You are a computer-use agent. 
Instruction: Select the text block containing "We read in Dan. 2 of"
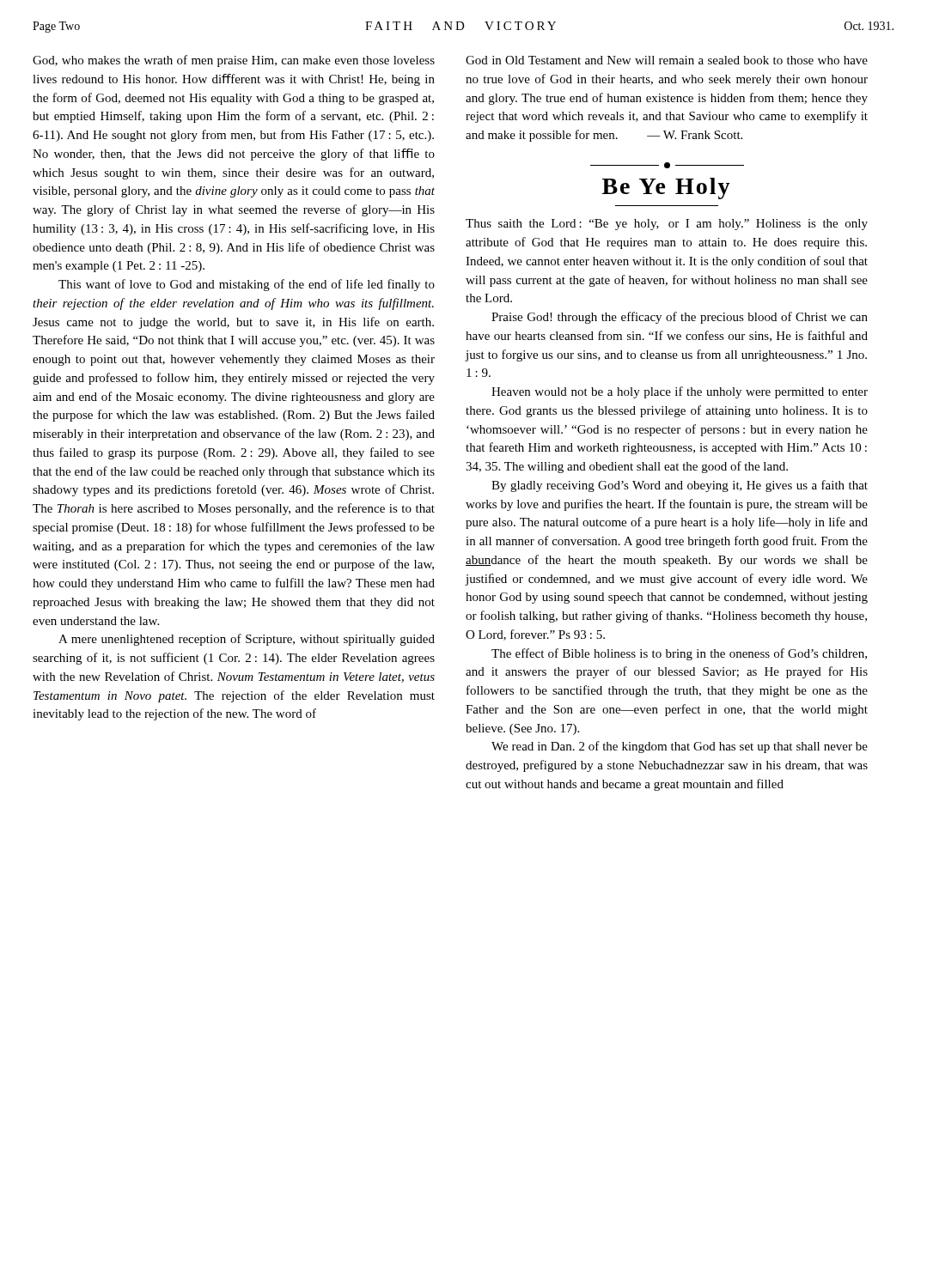667,766
